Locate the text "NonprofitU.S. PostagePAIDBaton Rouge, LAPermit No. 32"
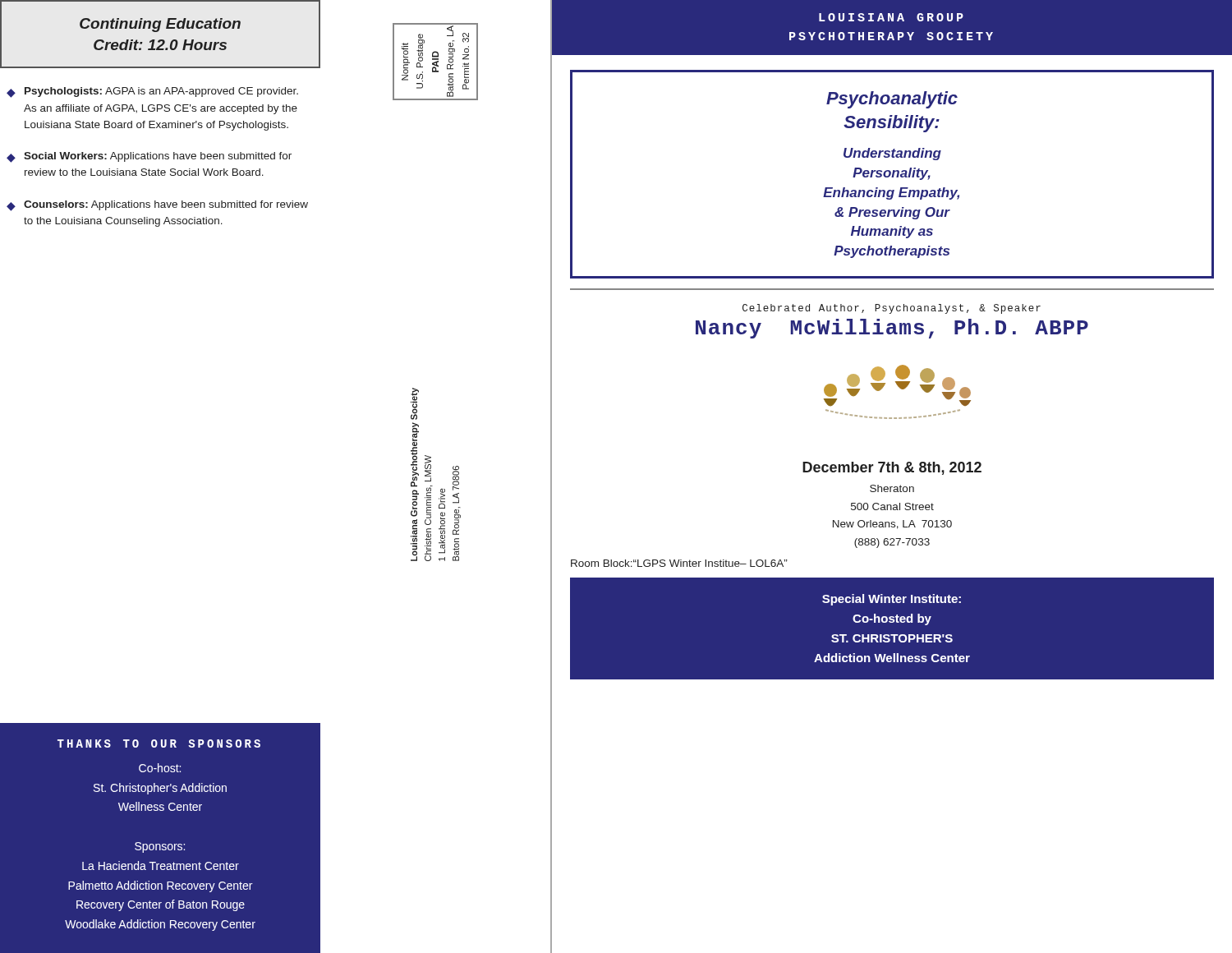1232x953 pixels. point(435,62)
